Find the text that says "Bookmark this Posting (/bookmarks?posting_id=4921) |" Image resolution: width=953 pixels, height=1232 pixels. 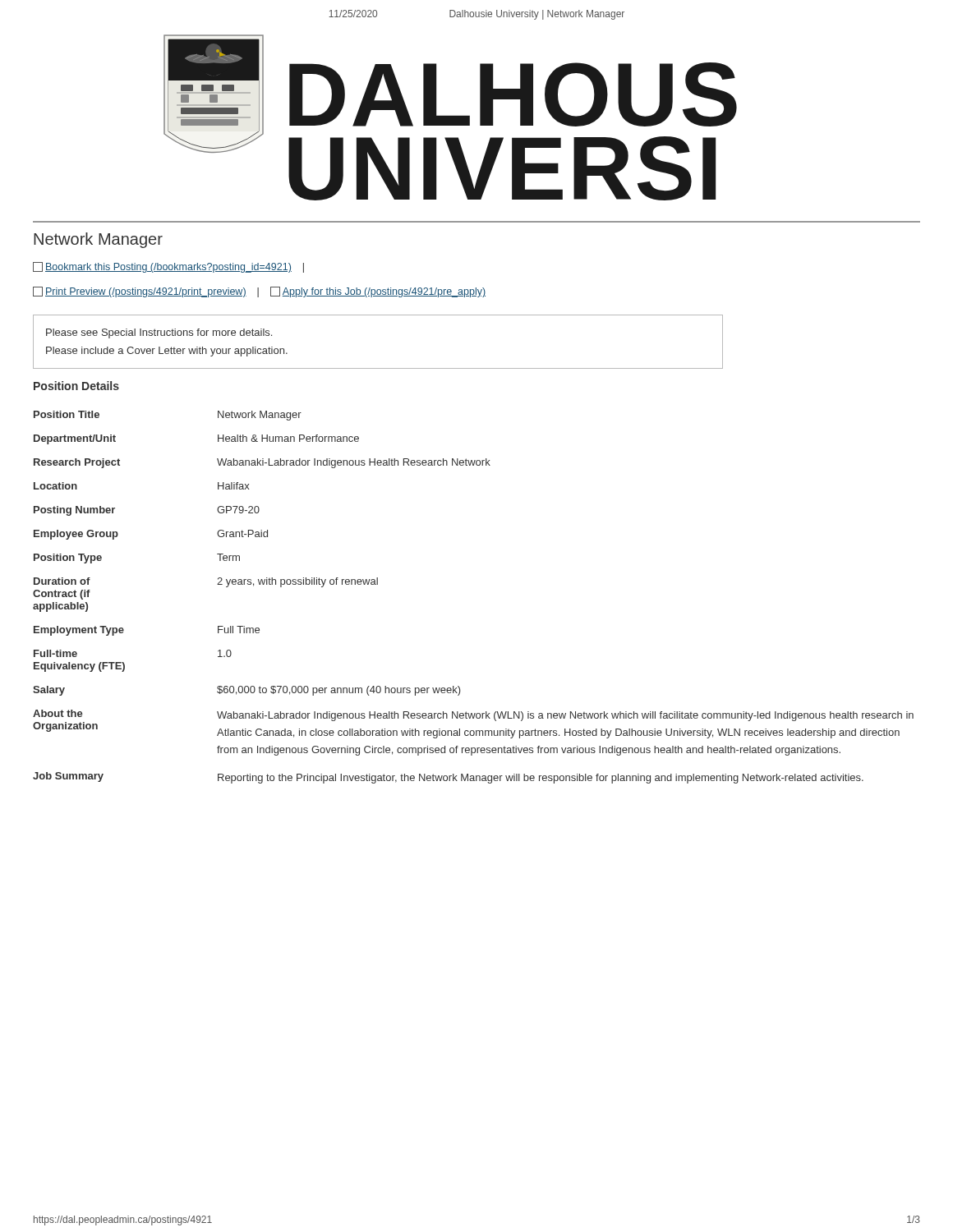169,267
